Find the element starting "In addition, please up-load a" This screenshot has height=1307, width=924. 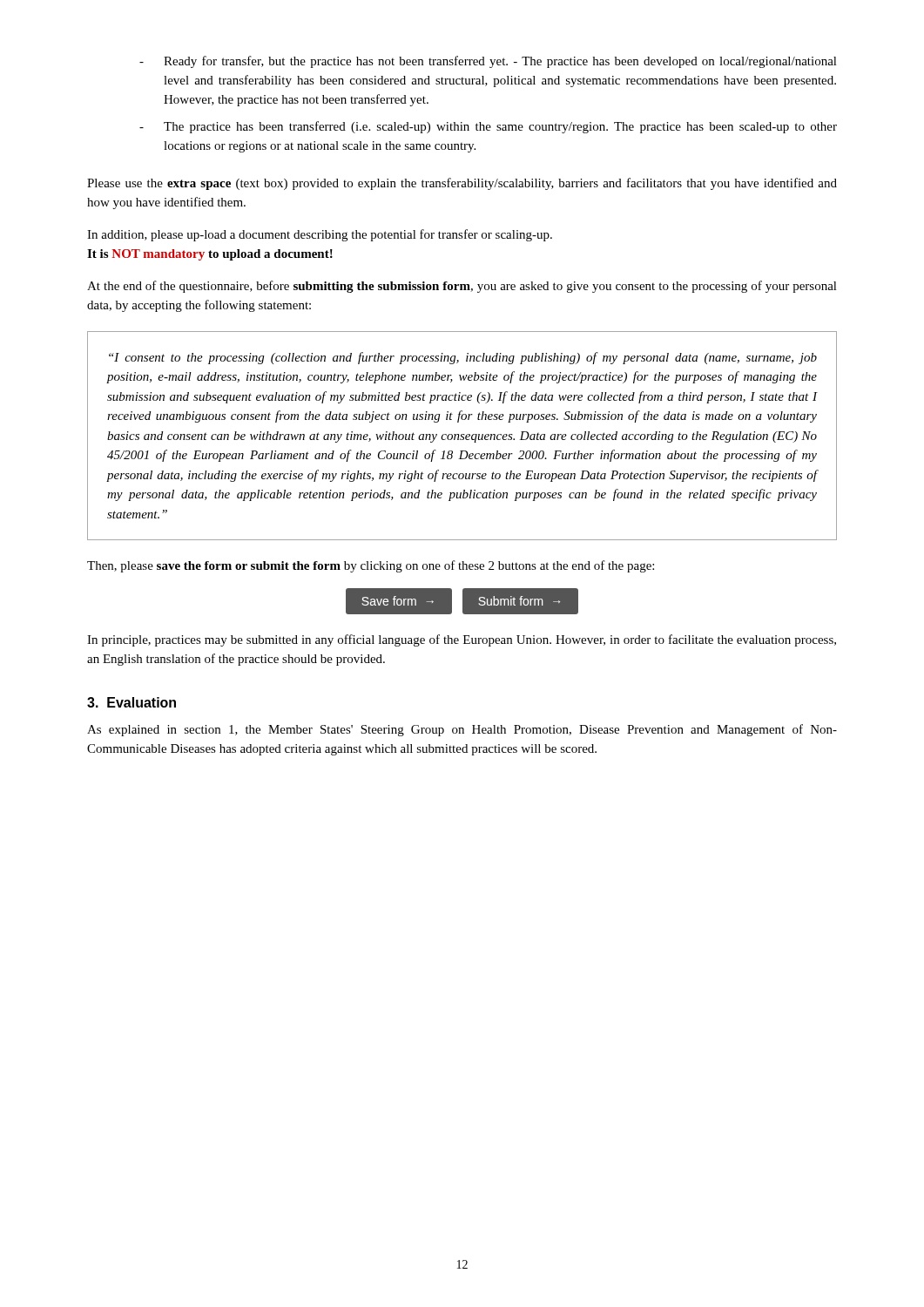320,244
